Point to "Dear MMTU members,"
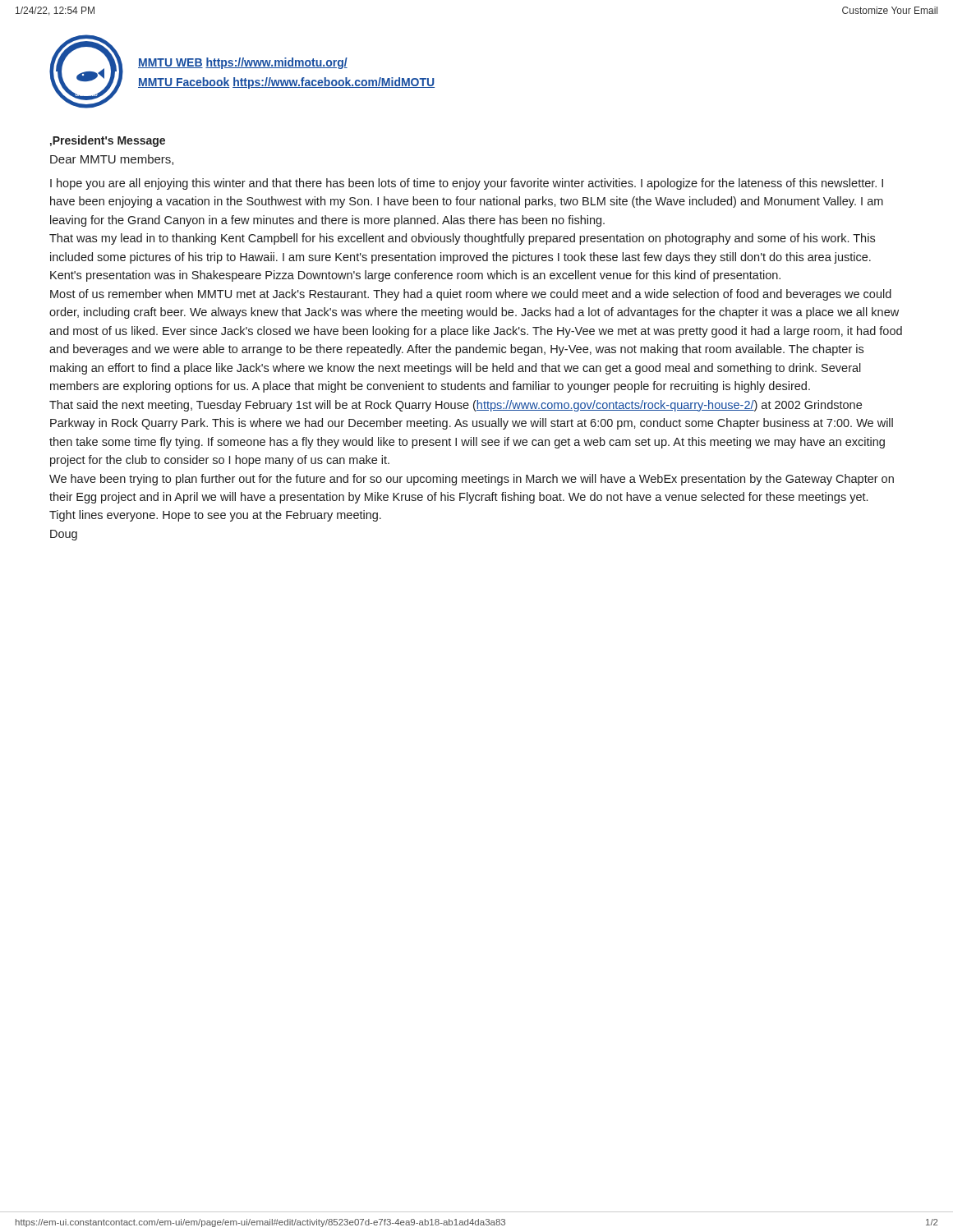This screenshot has height=1232, width=953. (x=112, y=159)
